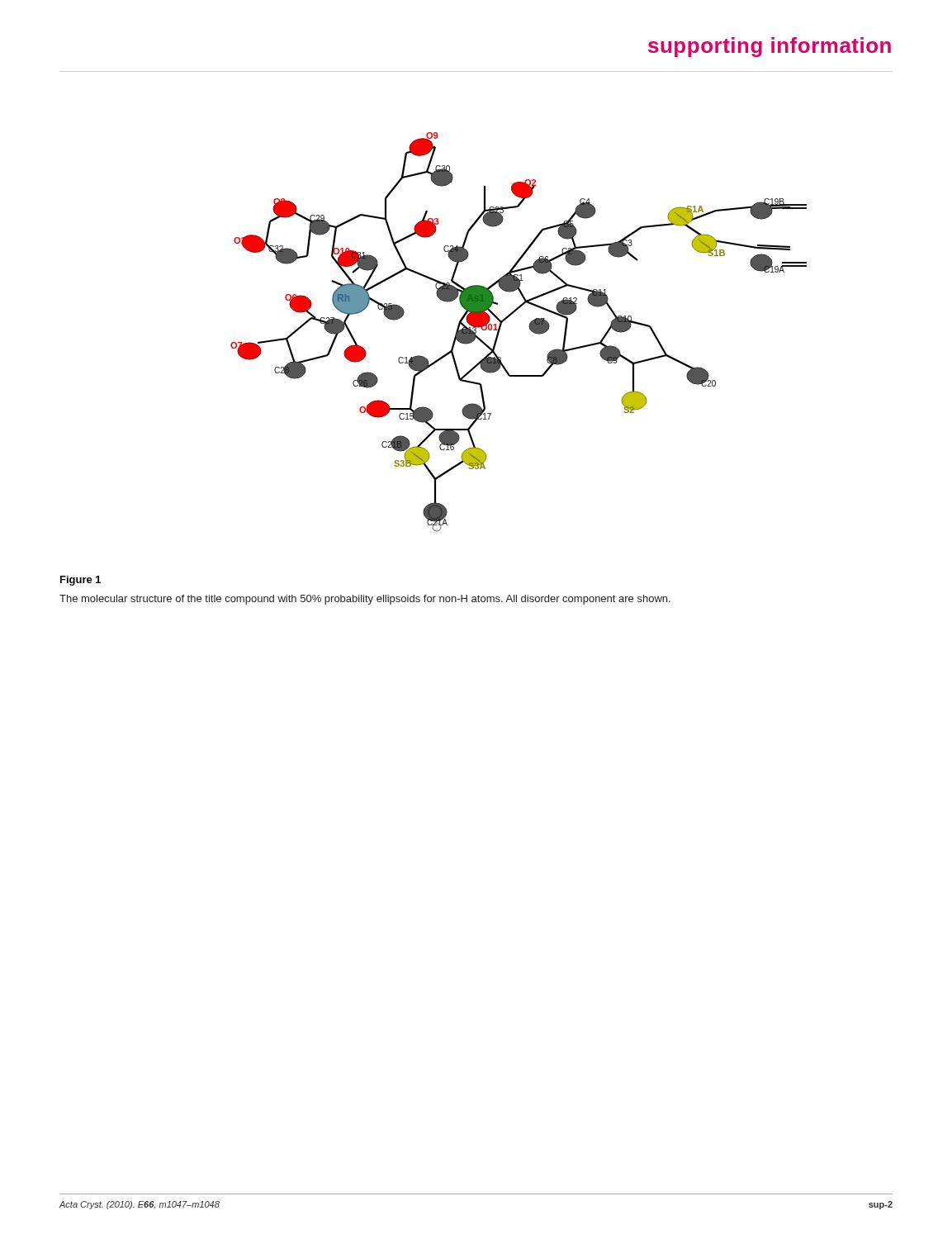This screenshot has width=952, height=1239.
Task: Locate the engineering diagram
Action: [476, 314]
